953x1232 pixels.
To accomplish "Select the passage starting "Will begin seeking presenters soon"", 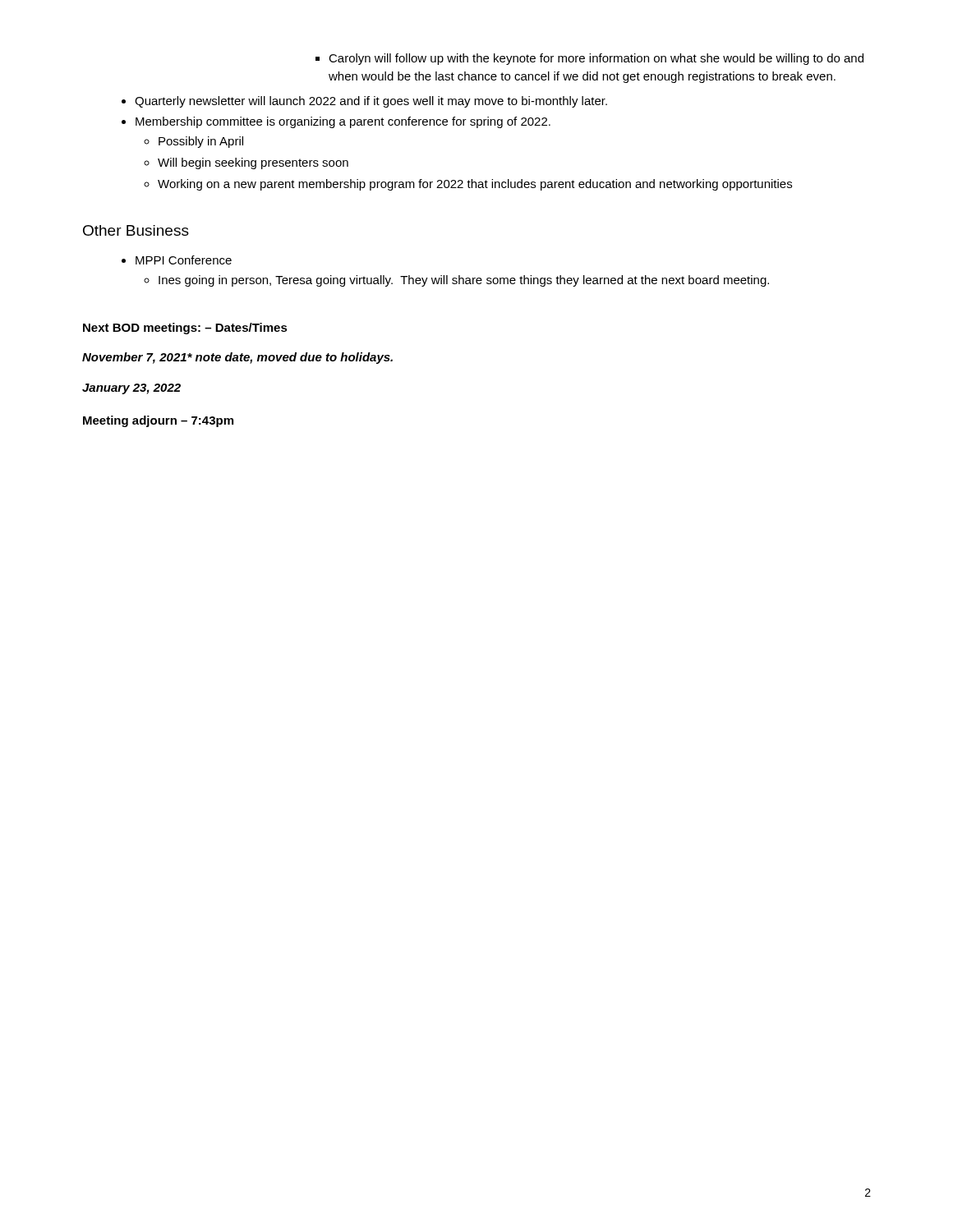I will point(253,162).
